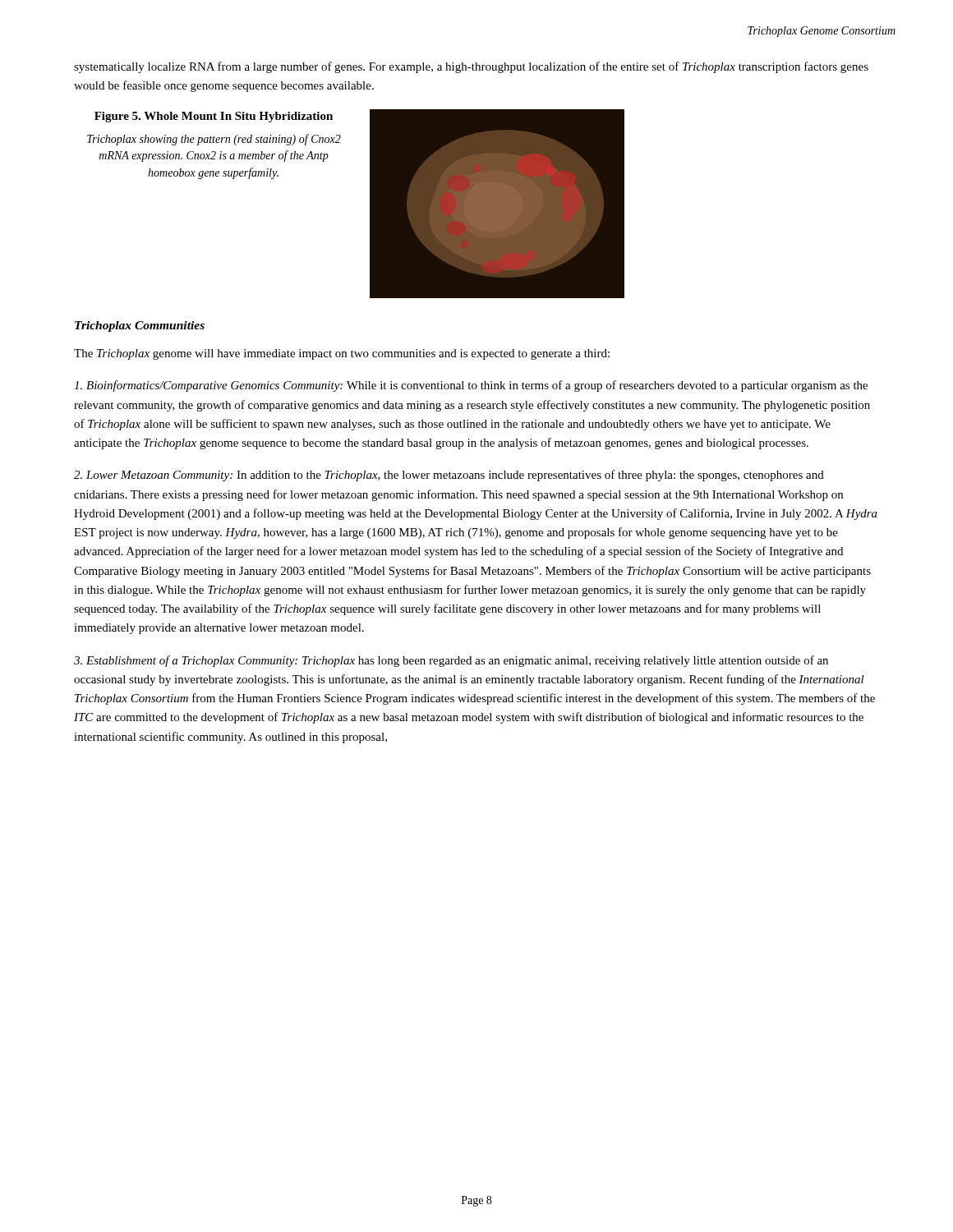Click on the caption that reads "Trichoplax showing the pattern (red"
The image size is (953, 1232).
pyautogui.click(x=214, y=156)
